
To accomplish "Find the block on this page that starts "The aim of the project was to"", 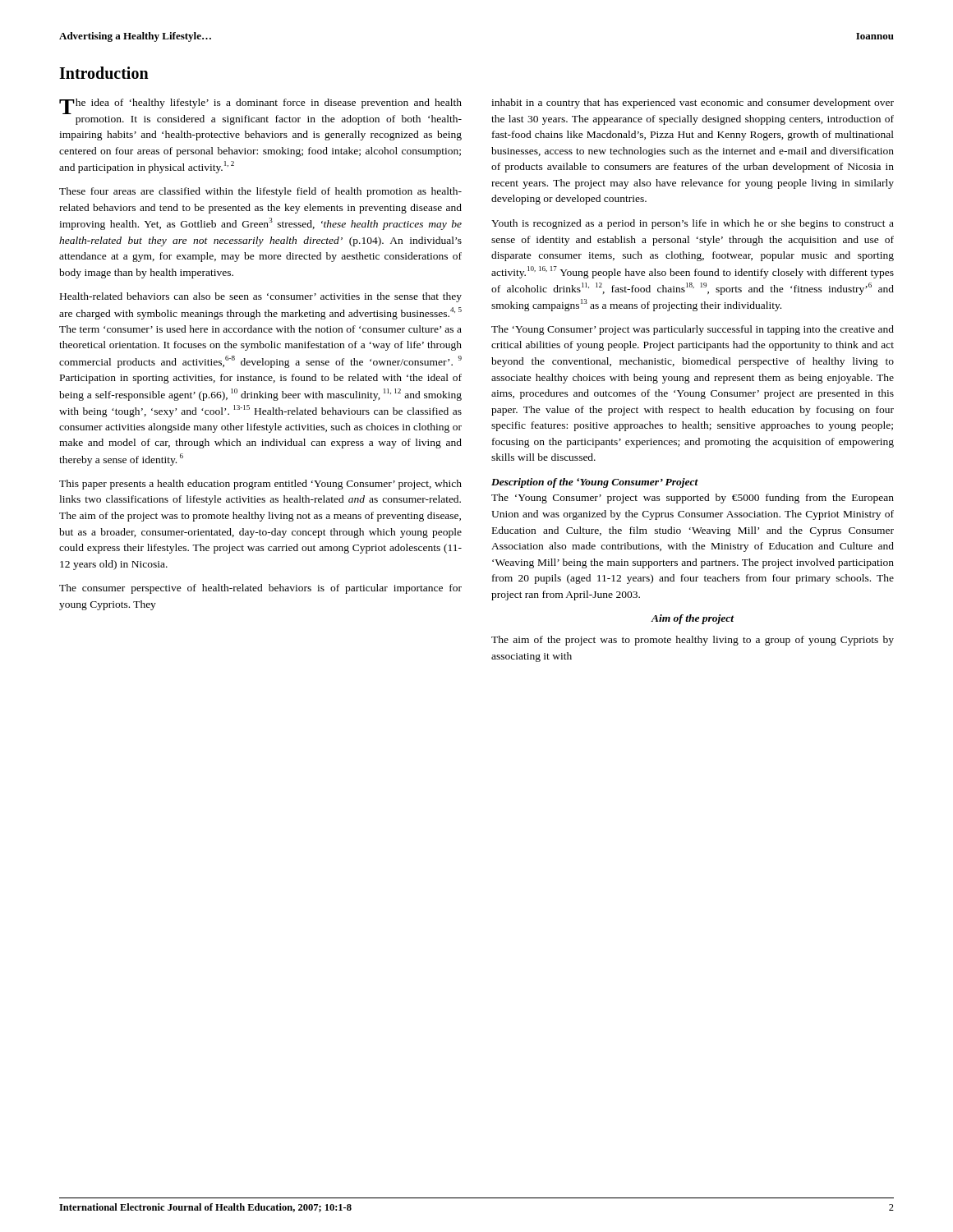I will 693,648.
